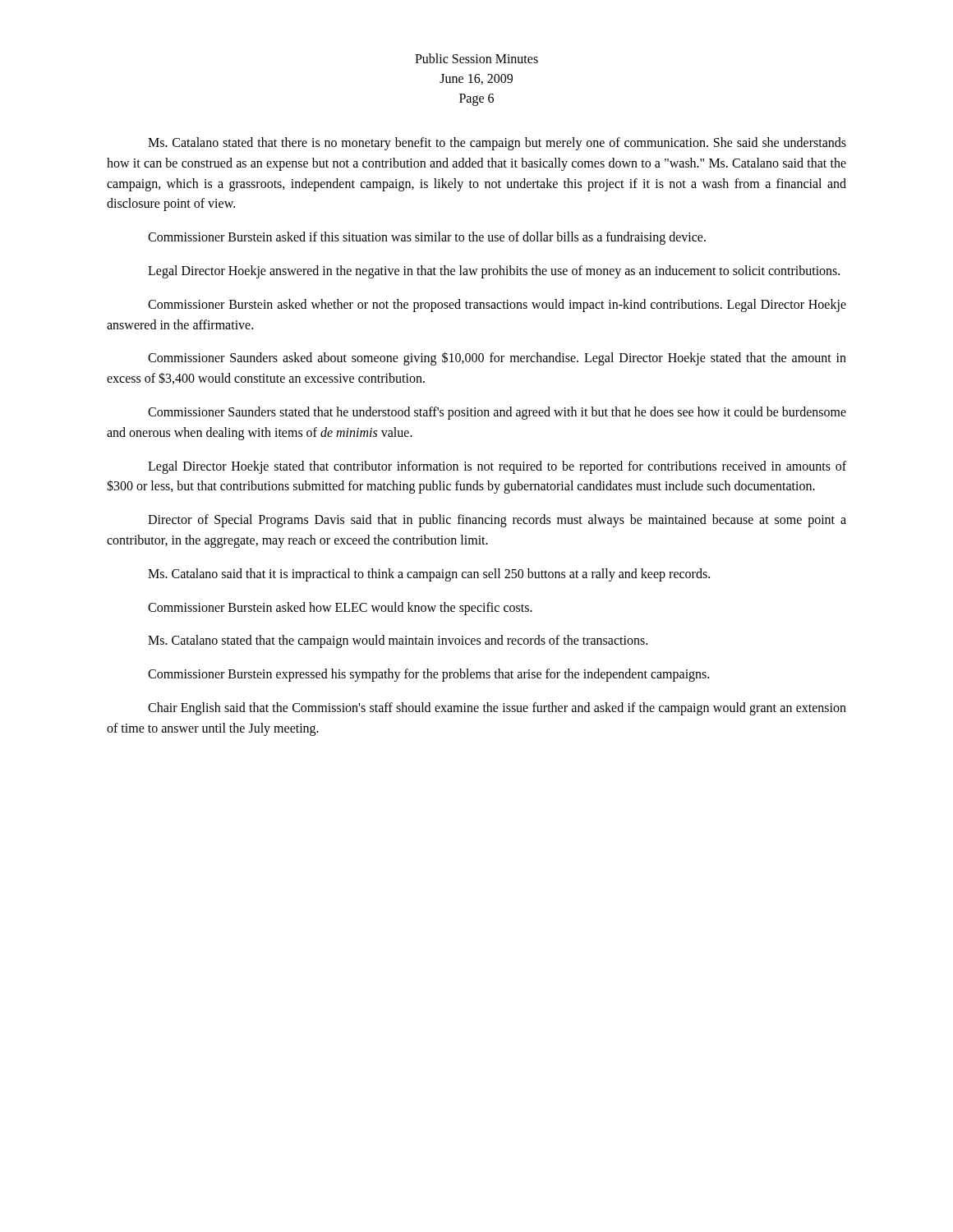Viewport: 953px width, 1232px height.
Task: Click on the text block containing "Commissioner Saunders stated that he"
Action: coord(476,422)
